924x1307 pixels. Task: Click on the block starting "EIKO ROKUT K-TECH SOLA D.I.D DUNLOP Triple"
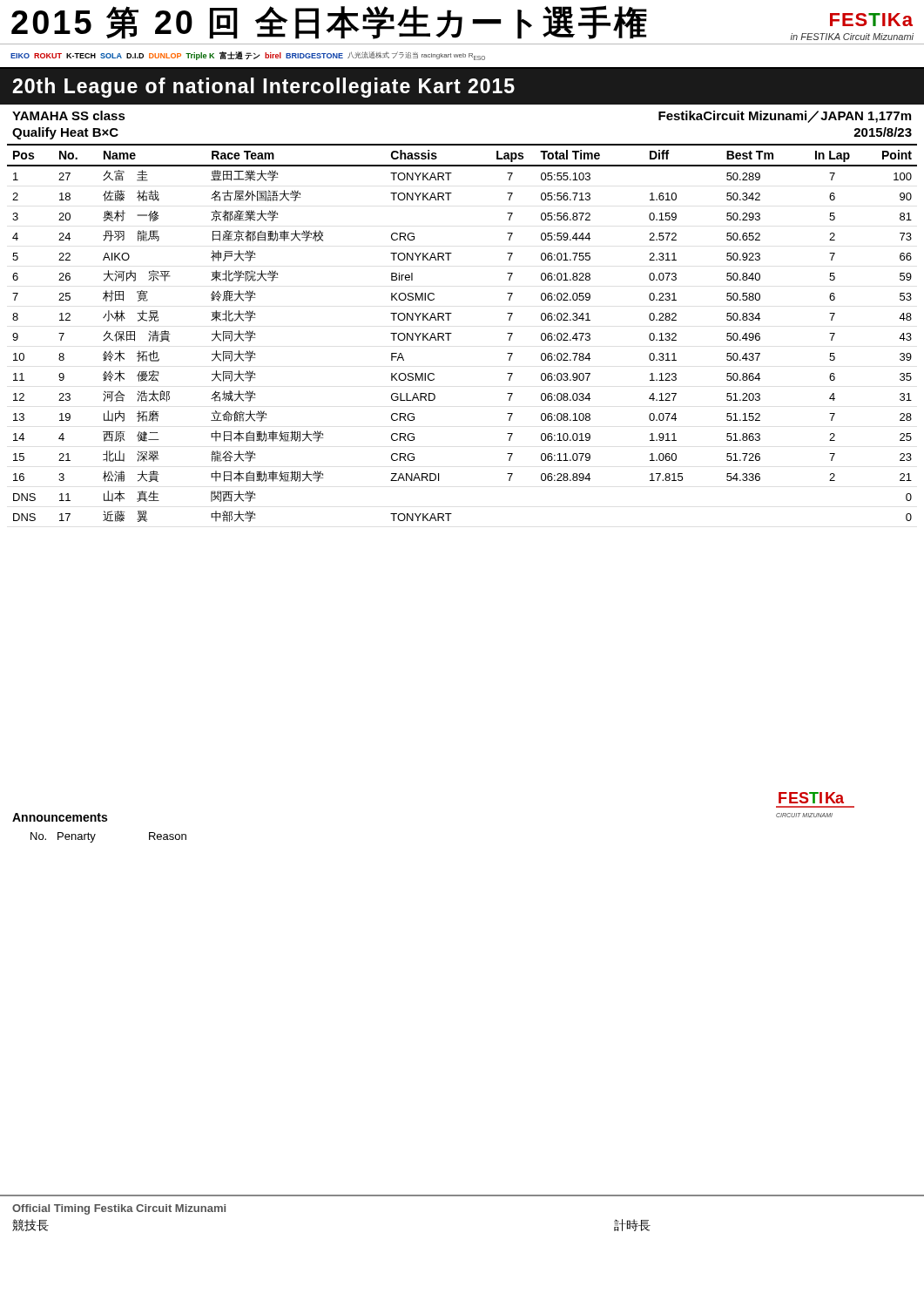(248, 56)
